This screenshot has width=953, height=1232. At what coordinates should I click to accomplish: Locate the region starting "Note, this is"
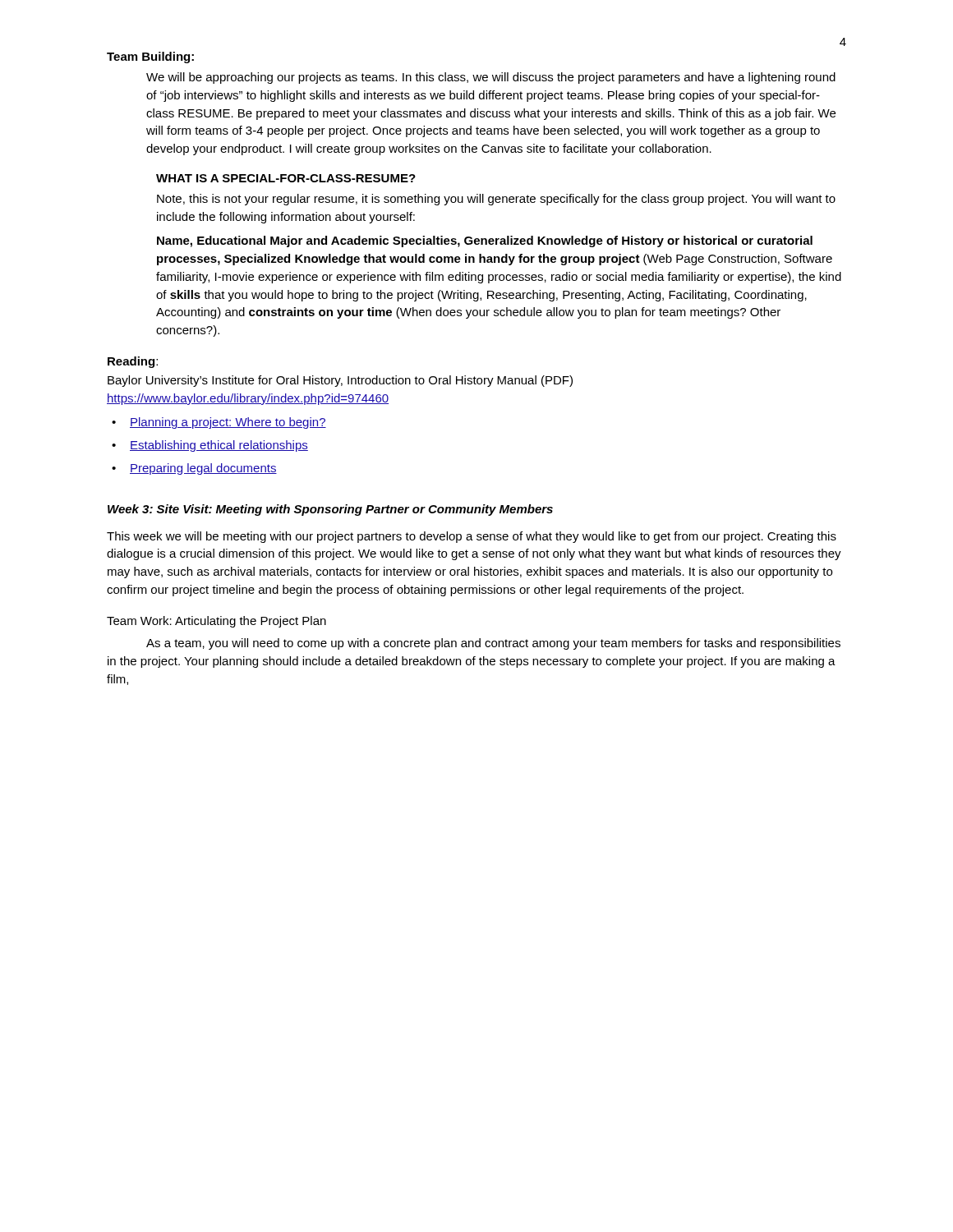(x=496, y=207)
